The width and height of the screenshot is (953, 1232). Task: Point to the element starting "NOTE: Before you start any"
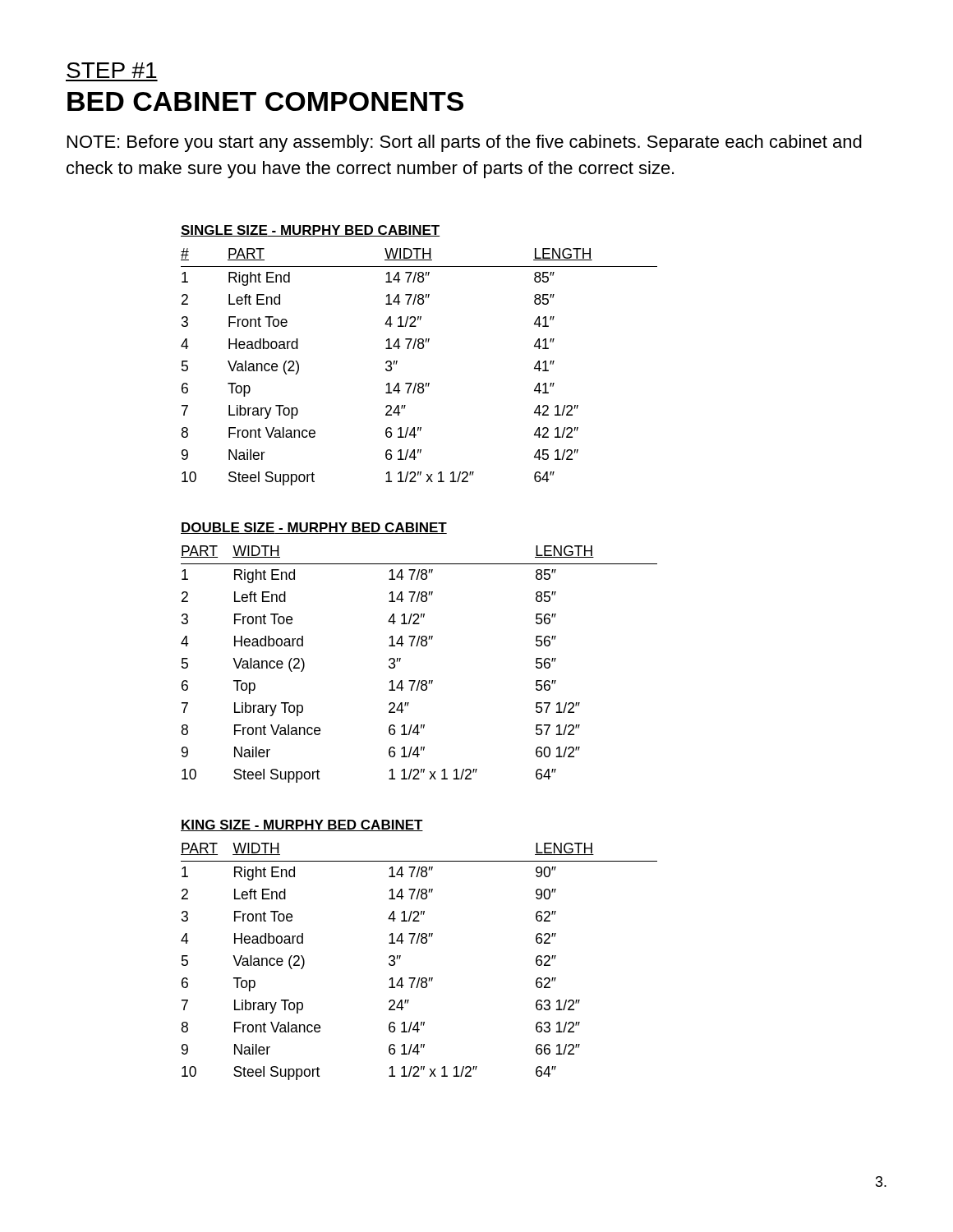coord(464,155)
